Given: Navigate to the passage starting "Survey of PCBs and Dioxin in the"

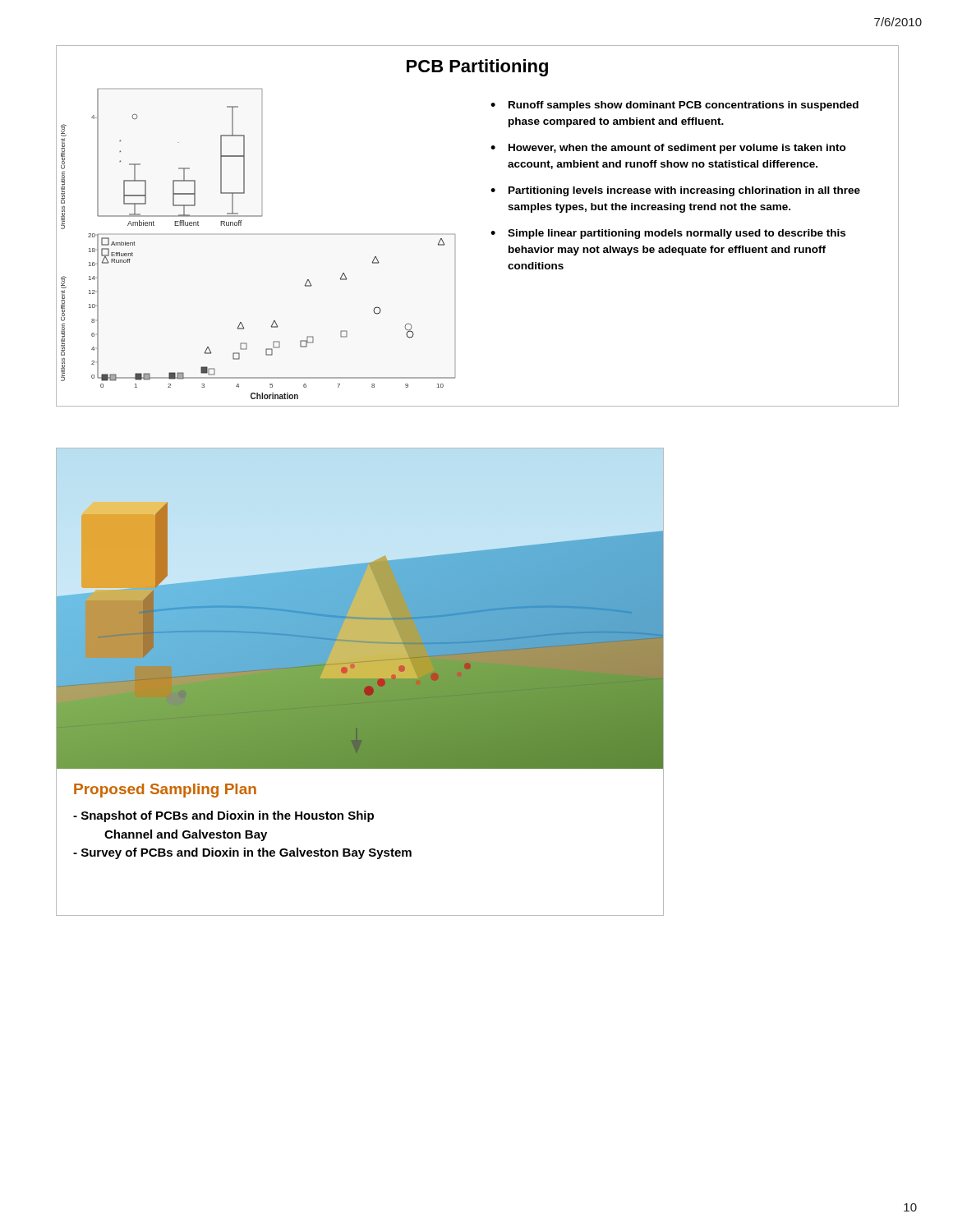Looking at the screenshot, I should coord(243,852).
